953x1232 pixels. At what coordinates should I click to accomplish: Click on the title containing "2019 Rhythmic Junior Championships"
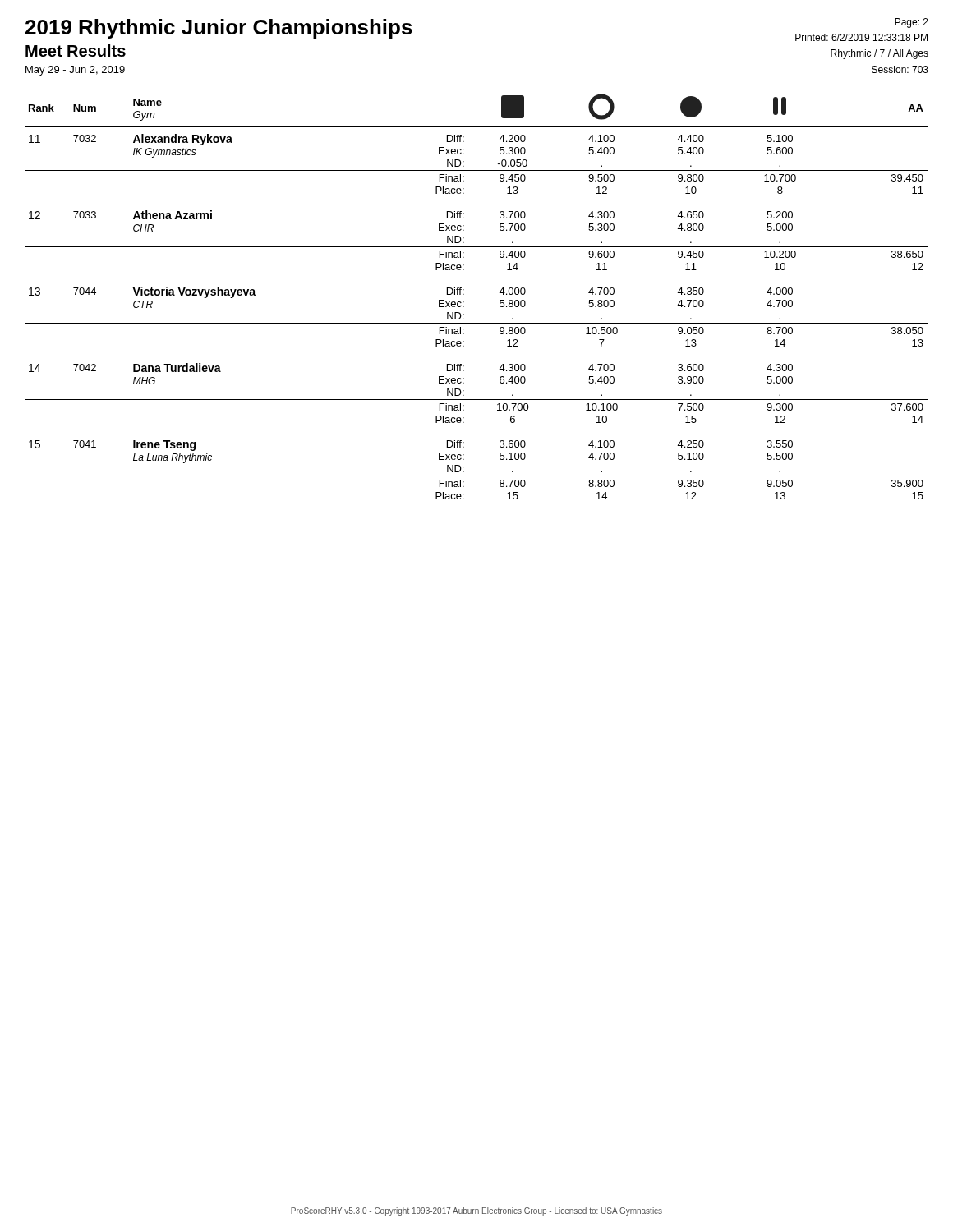219,27
